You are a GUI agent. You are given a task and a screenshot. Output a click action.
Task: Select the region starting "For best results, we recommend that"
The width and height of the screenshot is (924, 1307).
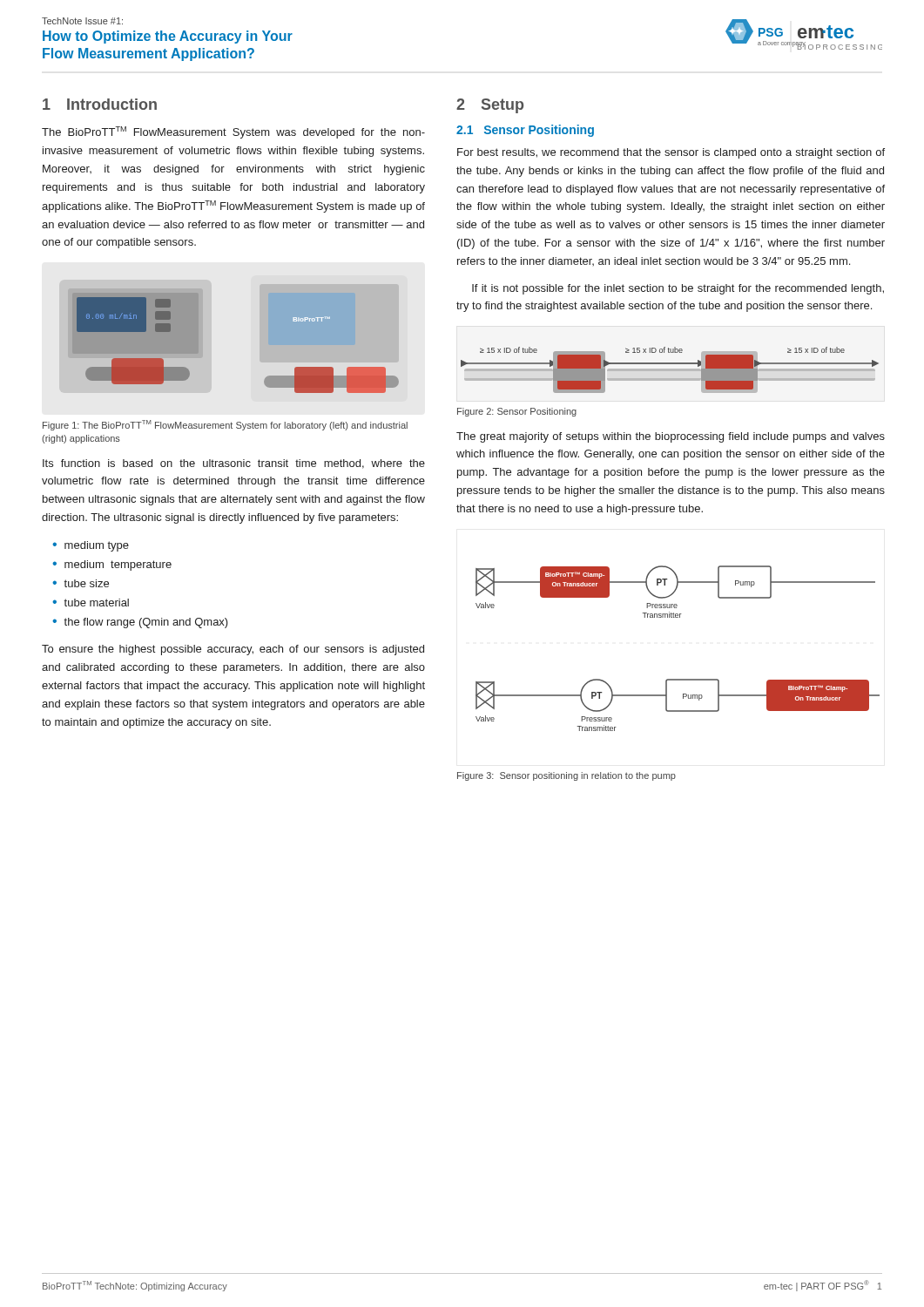671,206
